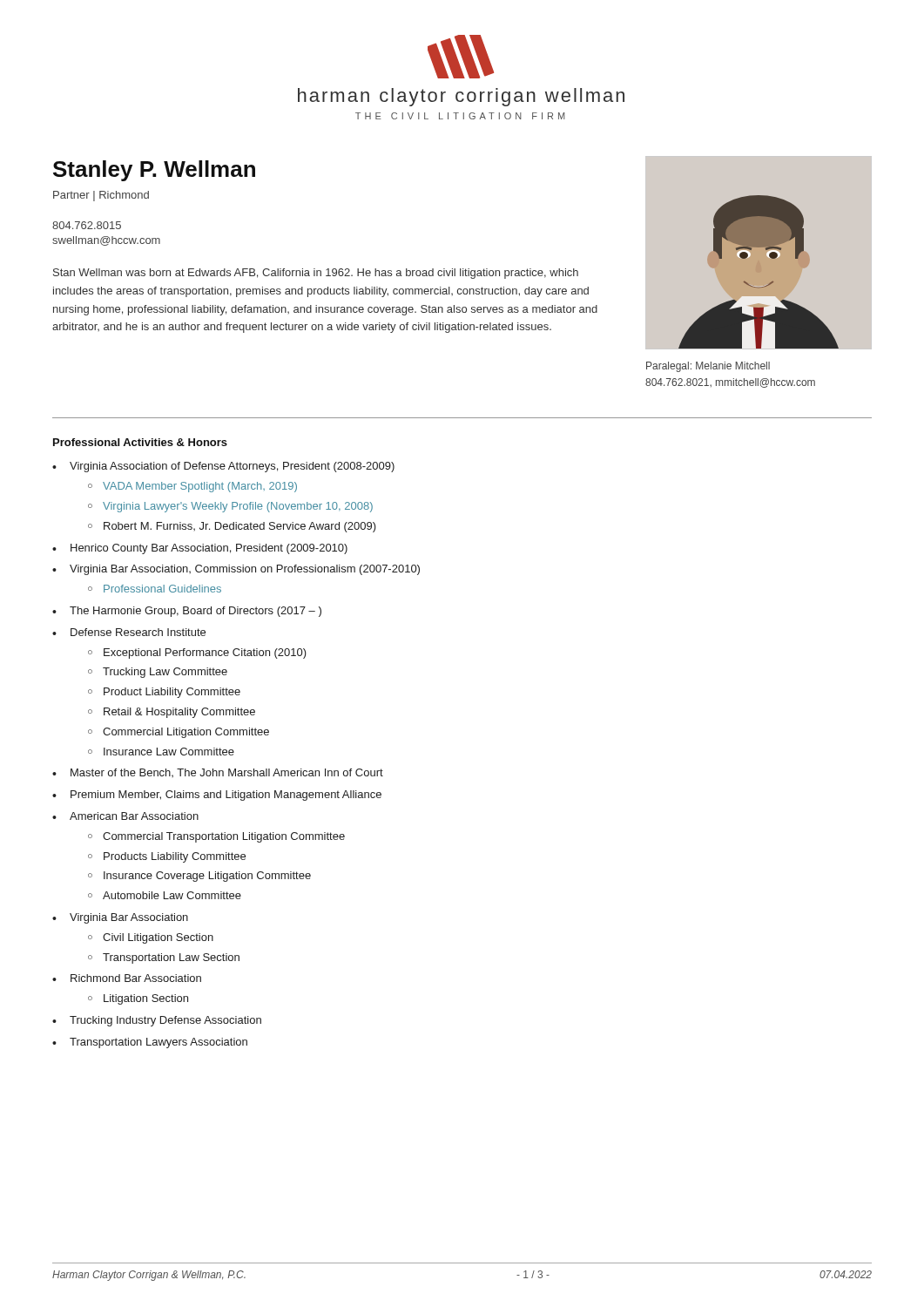Point to "Product Liability Committee"

[x=172, y=692]
